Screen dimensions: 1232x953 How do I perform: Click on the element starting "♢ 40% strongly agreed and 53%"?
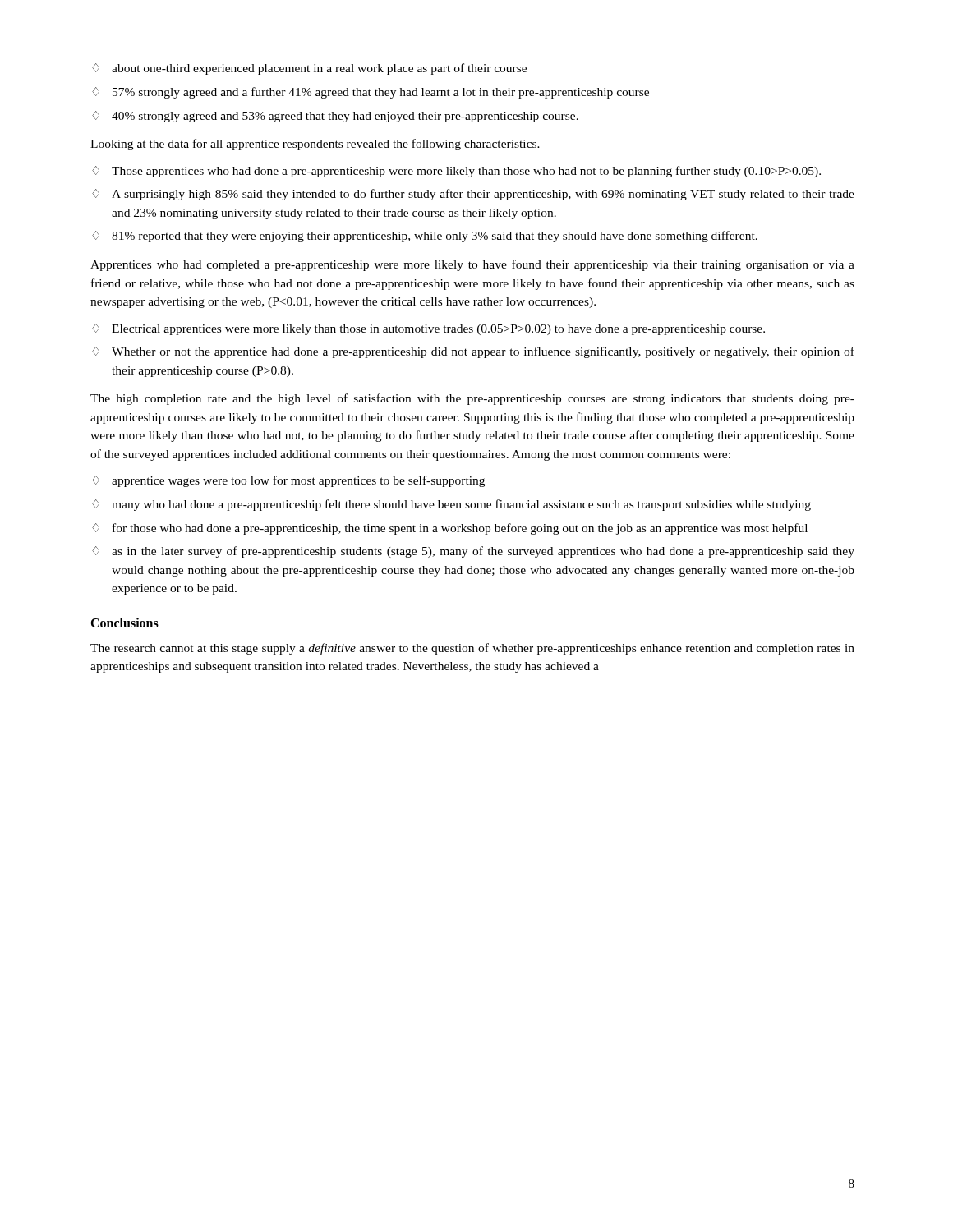472,116
